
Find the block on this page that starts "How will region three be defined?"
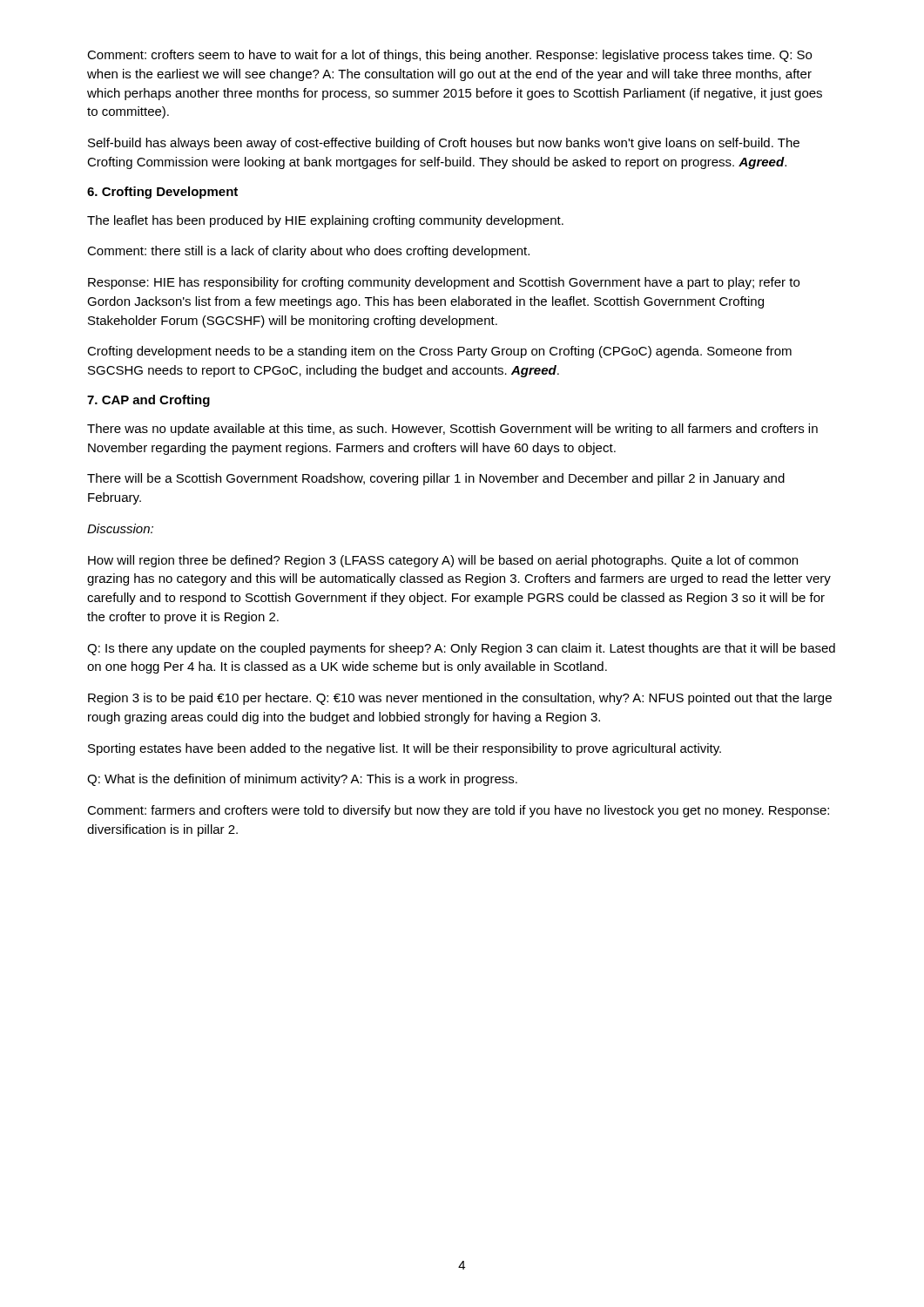pyautogui.click(x=459, y=588)
